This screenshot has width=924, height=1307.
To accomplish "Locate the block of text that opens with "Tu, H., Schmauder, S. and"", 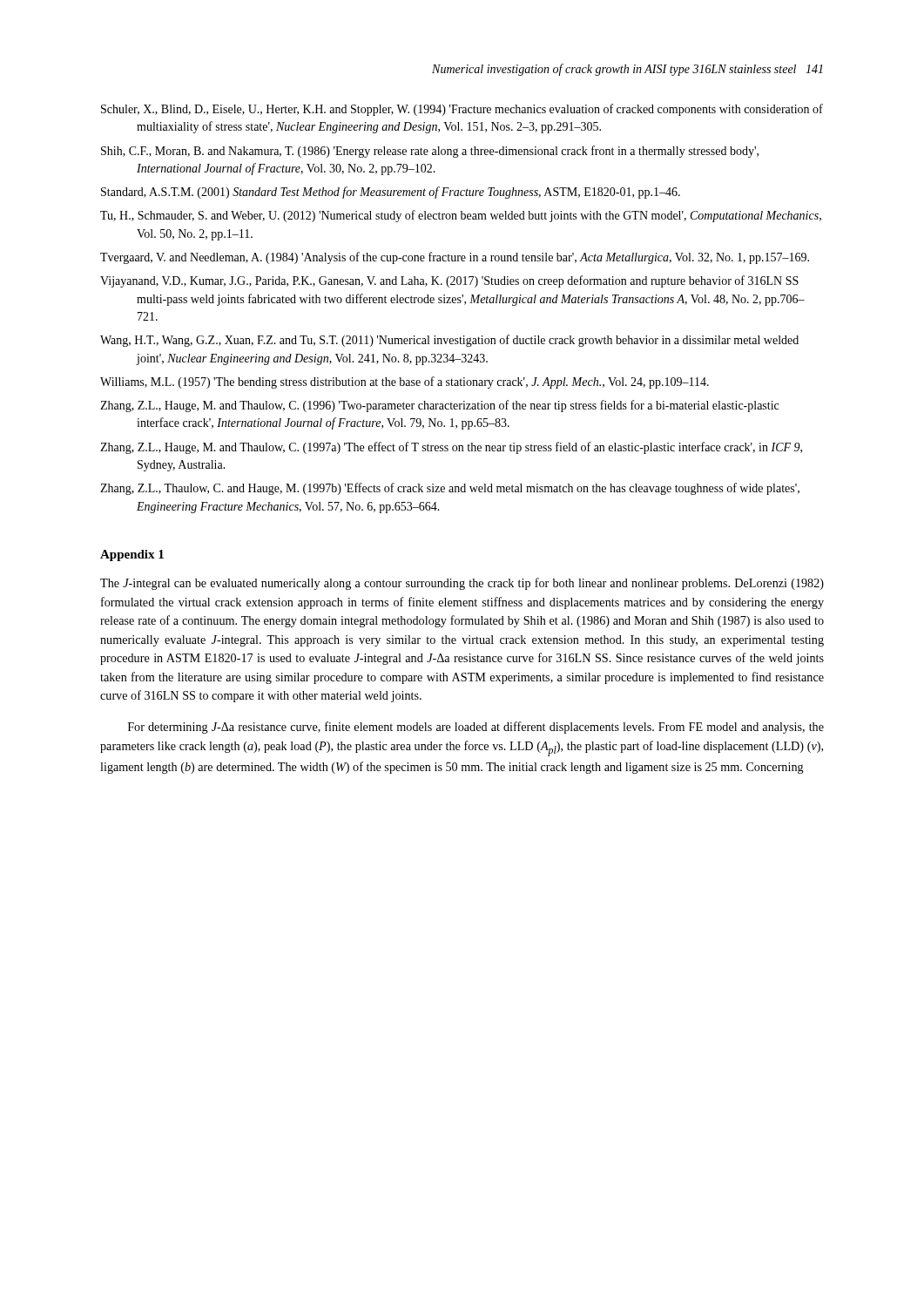I will click(x=461, y=225).
